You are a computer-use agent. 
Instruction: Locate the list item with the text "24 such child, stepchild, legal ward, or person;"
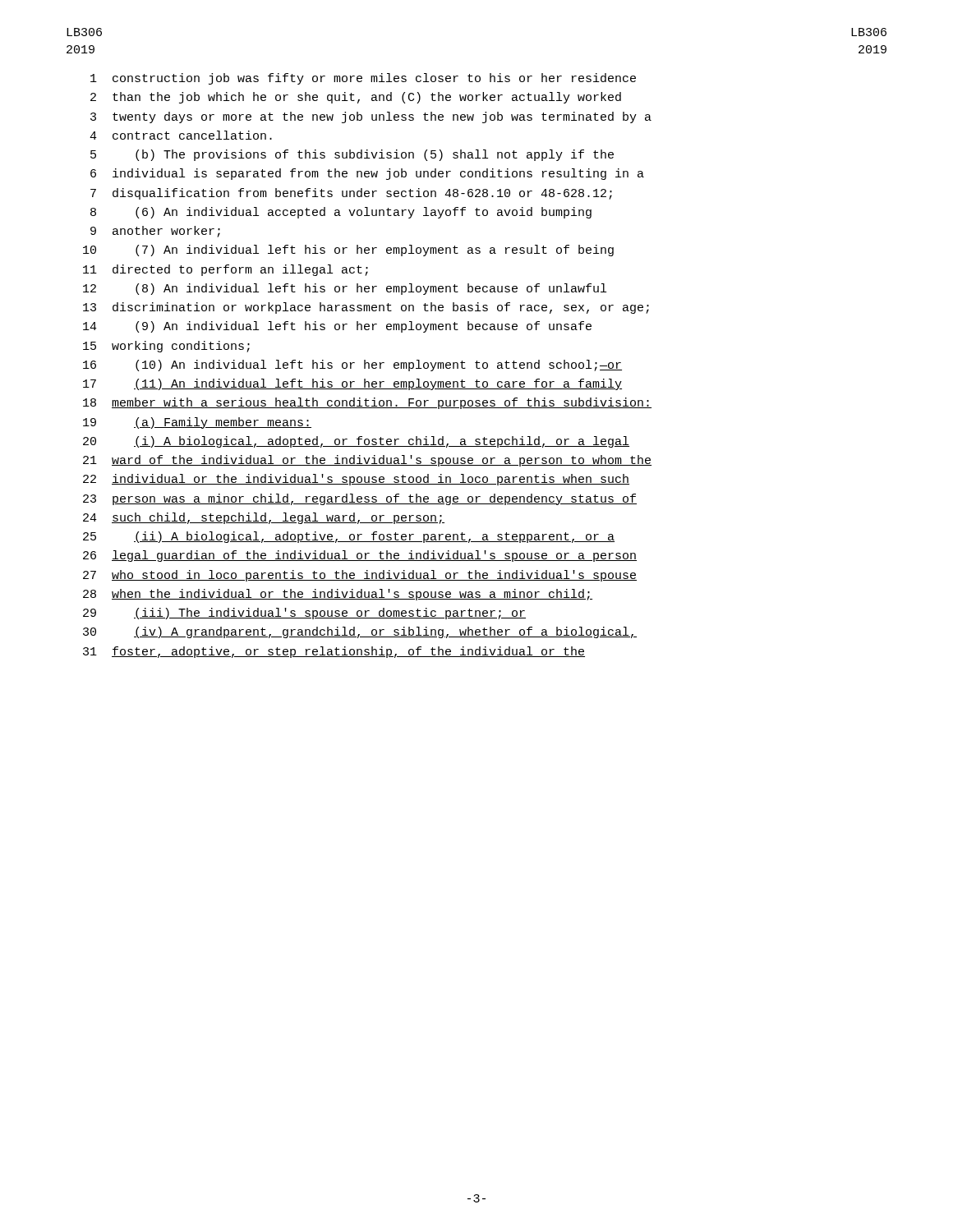click(264, 518)
